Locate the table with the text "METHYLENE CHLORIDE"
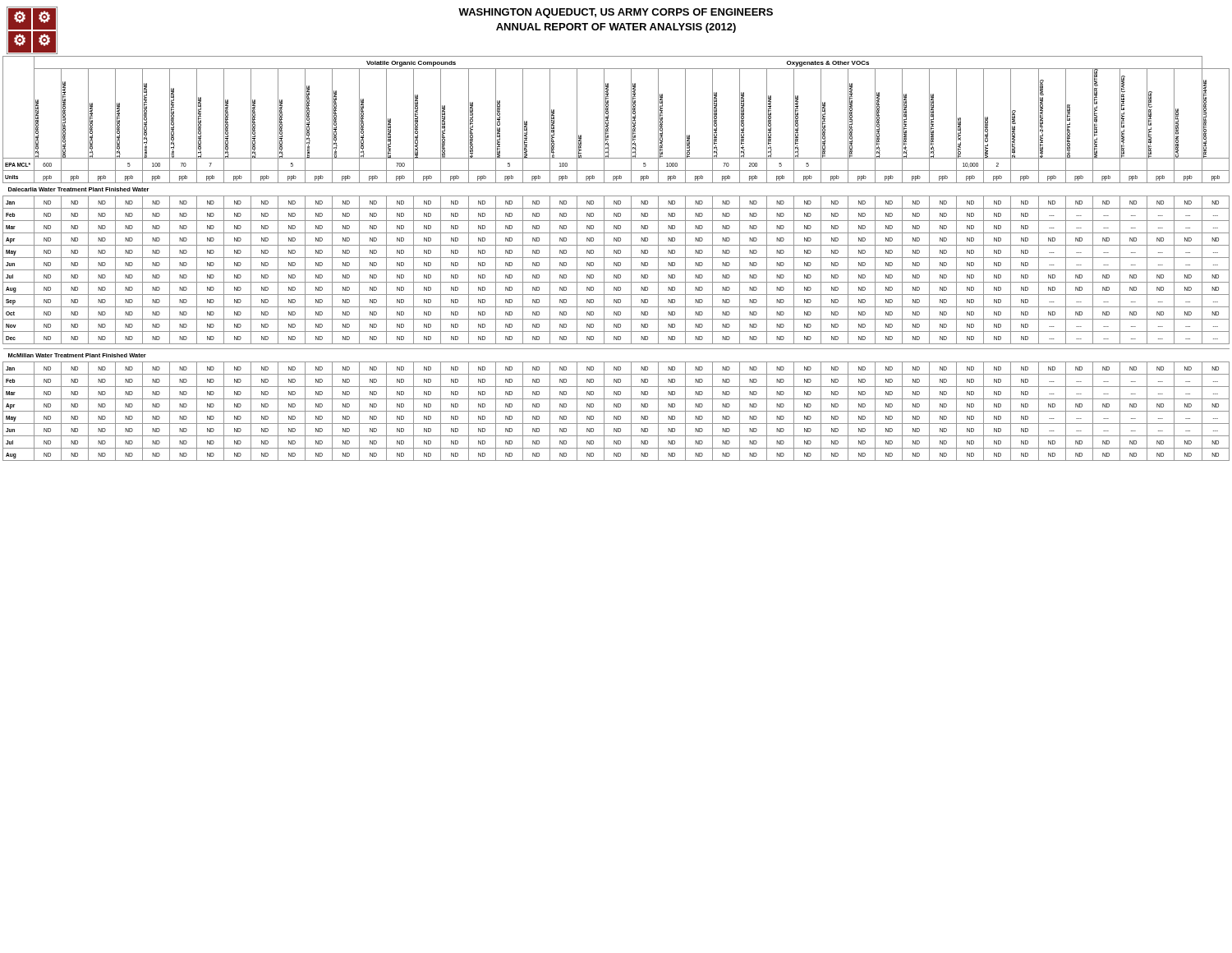 (x=616, y=264)
